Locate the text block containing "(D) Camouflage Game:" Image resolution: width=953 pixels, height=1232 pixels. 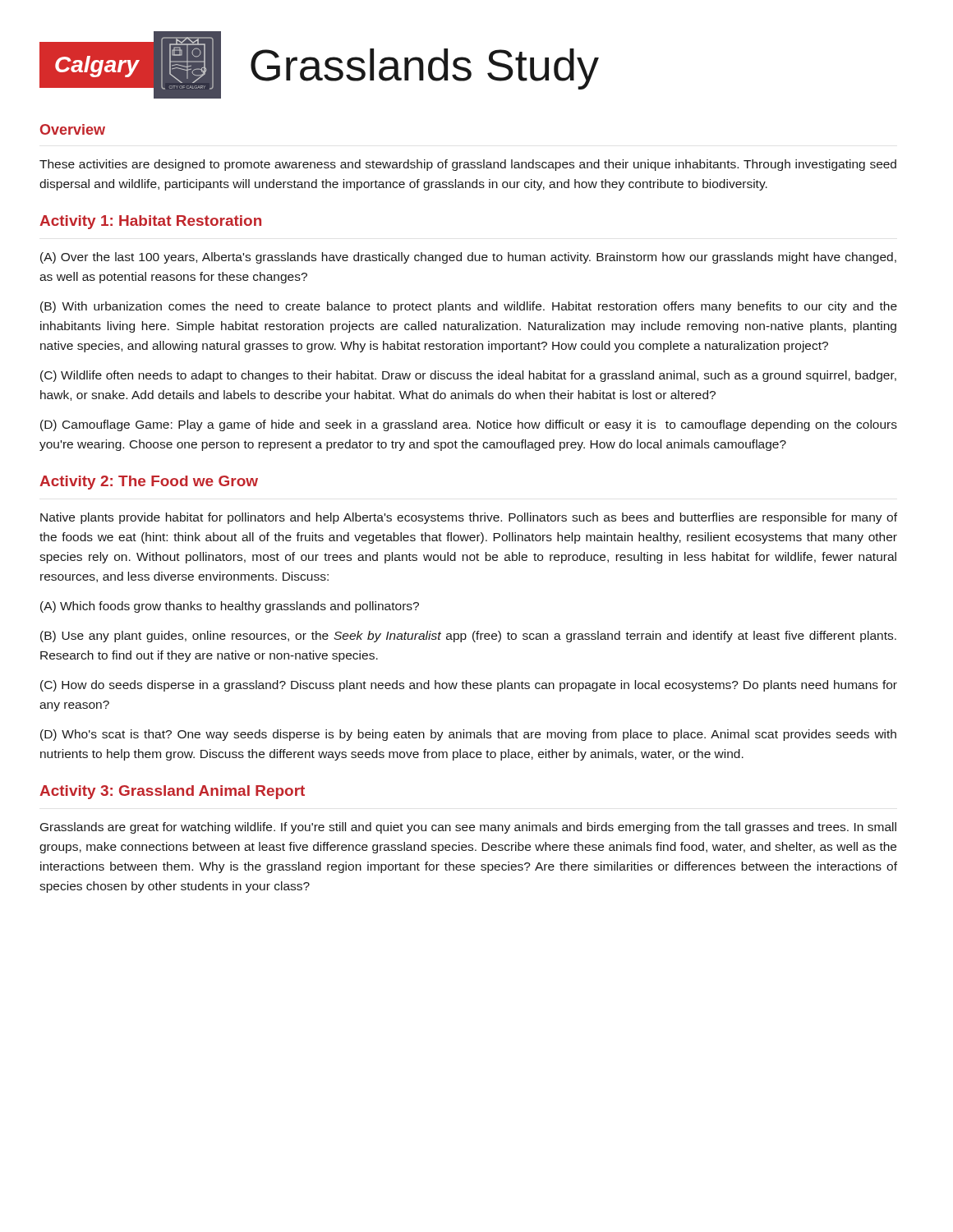point(468,434)
